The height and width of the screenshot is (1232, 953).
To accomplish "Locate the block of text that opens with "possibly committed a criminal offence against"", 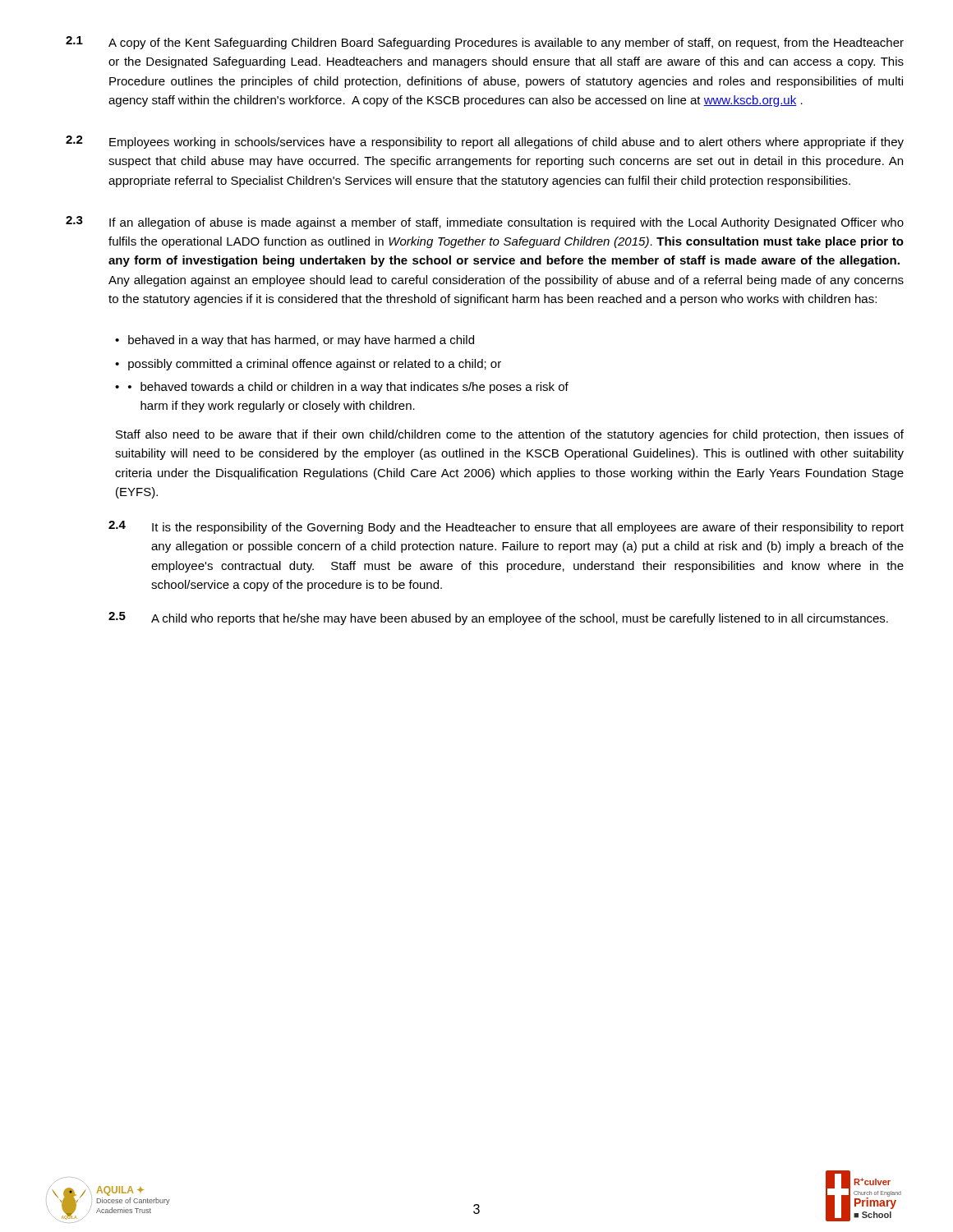I will pyautogui.click(x=314, y=363).
